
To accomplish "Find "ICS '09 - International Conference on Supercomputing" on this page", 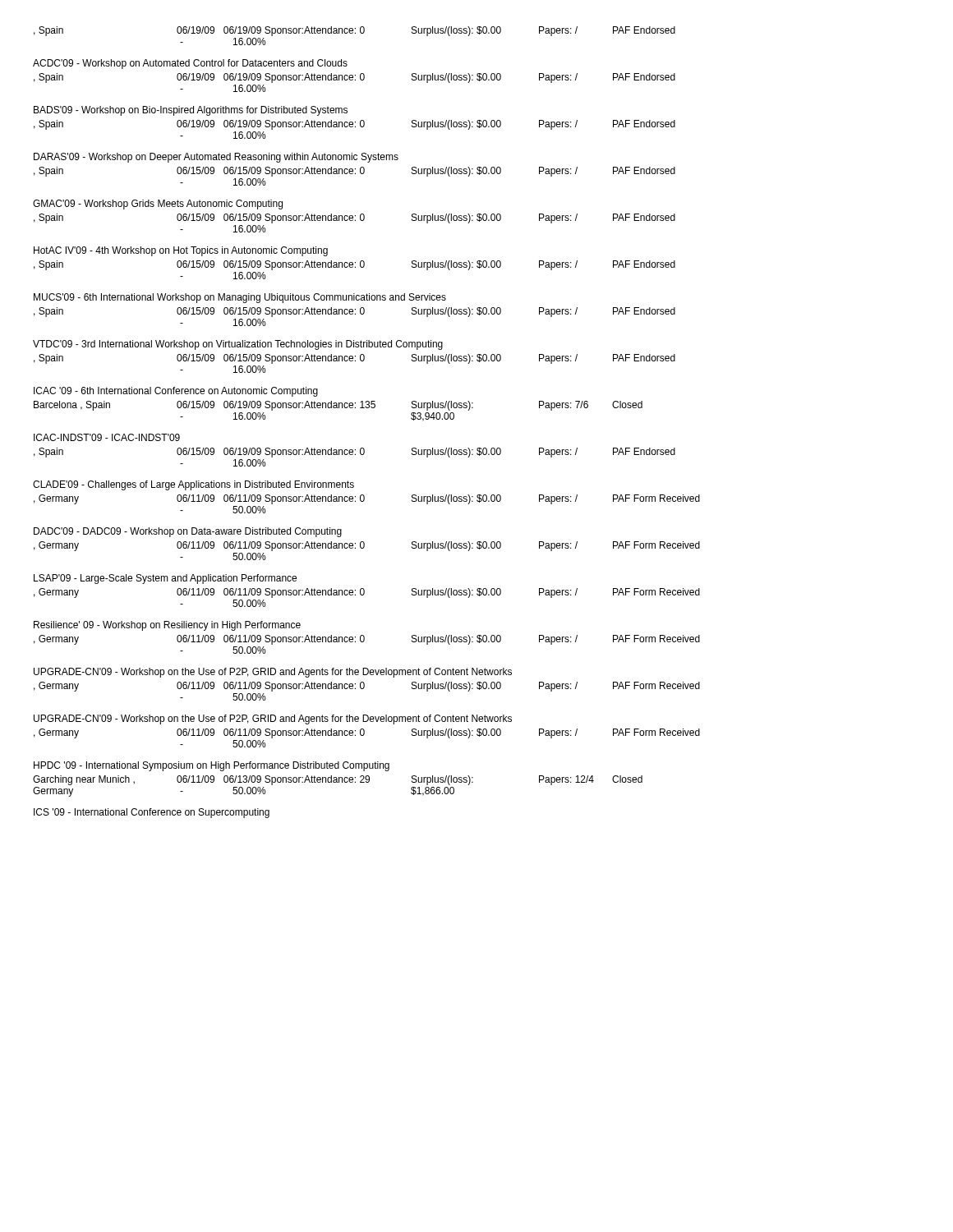I will [151, 812].
